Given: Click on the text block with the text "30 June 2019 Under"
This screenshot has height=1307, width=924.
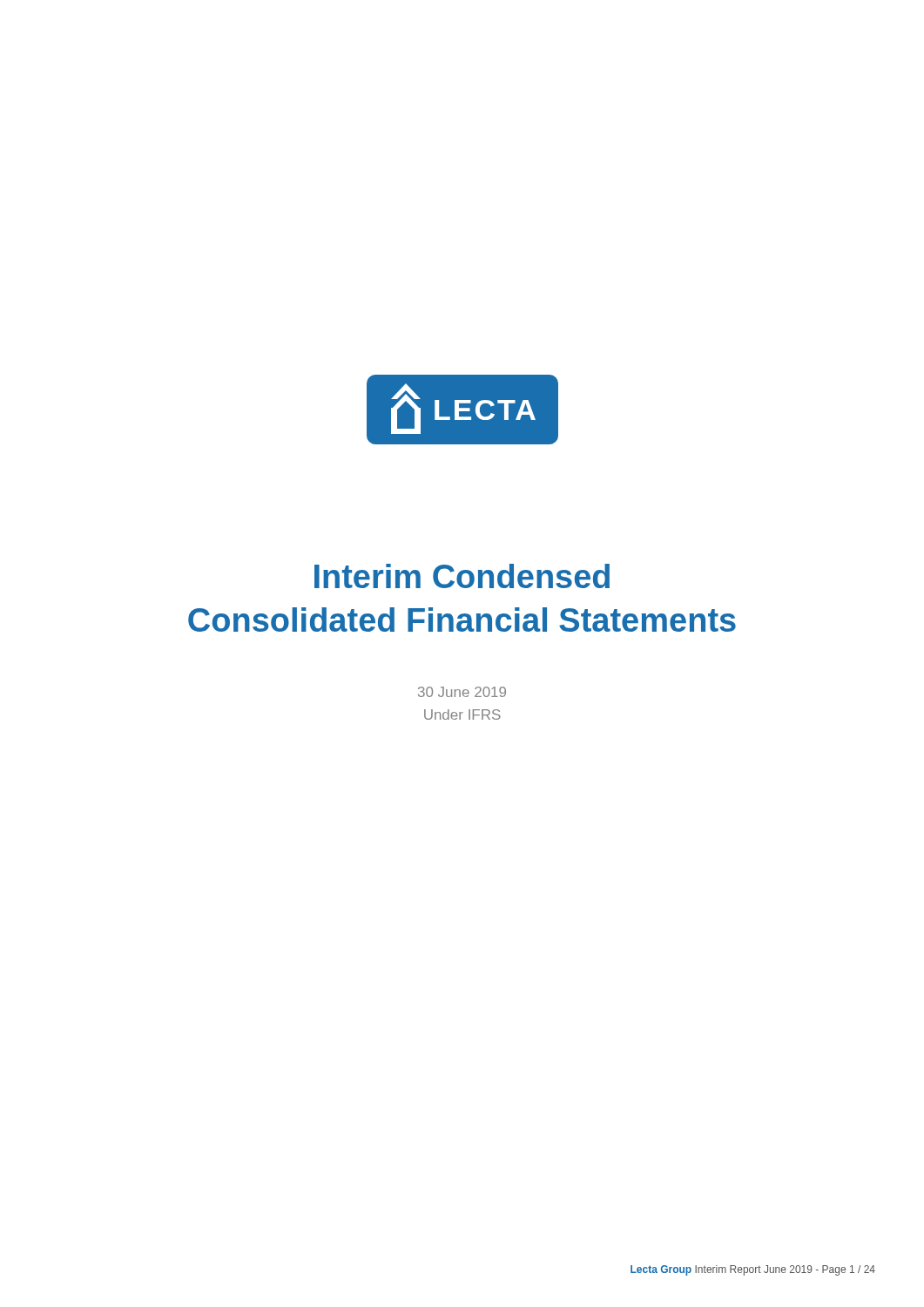Looking at the screenshot, I should (462, 704).
